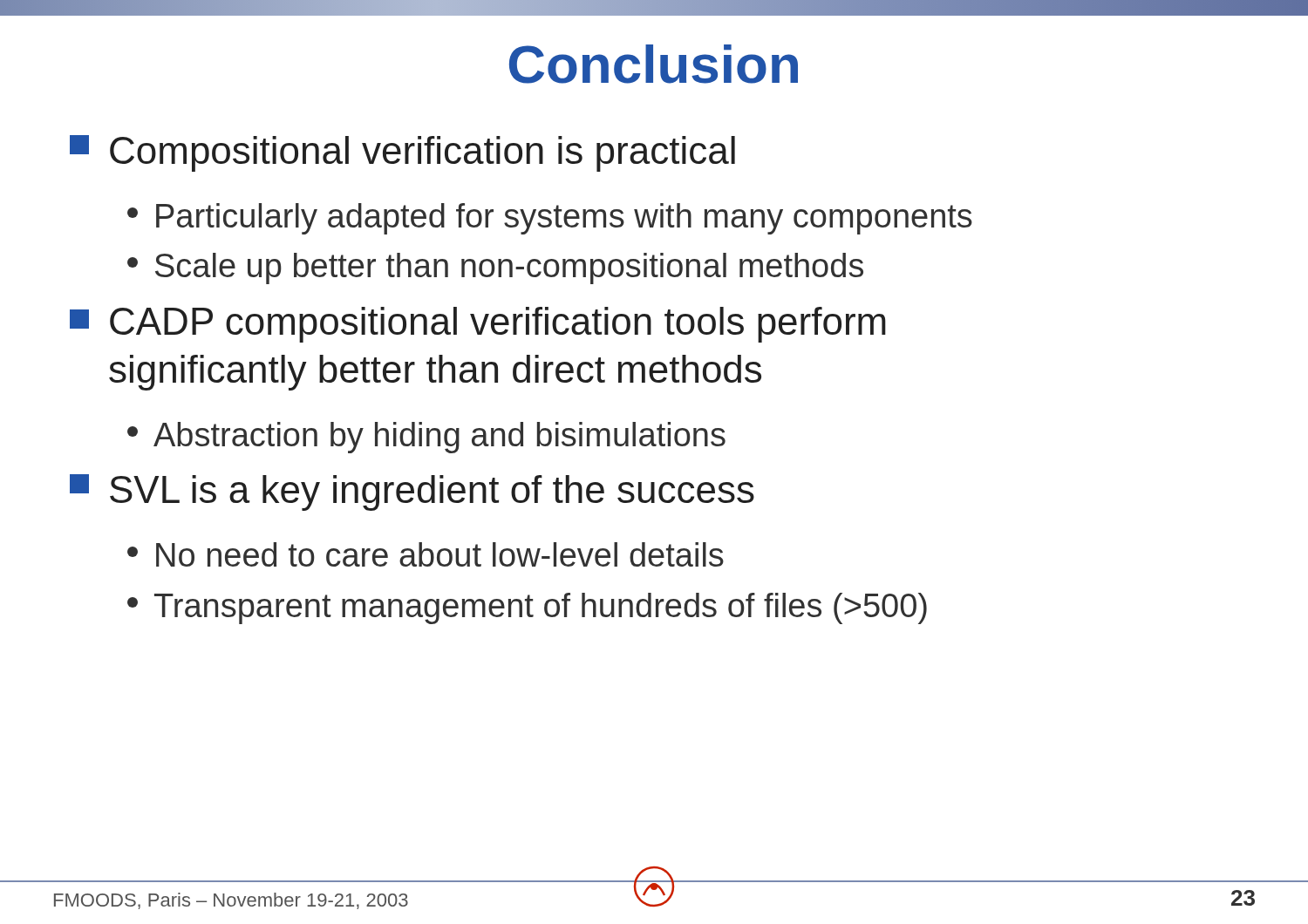The height and width of the screenshot is (924, 1308).
Task: Click the passage that begins "Scale up better"
Action: pyautogui.click(x=496, y=267)
